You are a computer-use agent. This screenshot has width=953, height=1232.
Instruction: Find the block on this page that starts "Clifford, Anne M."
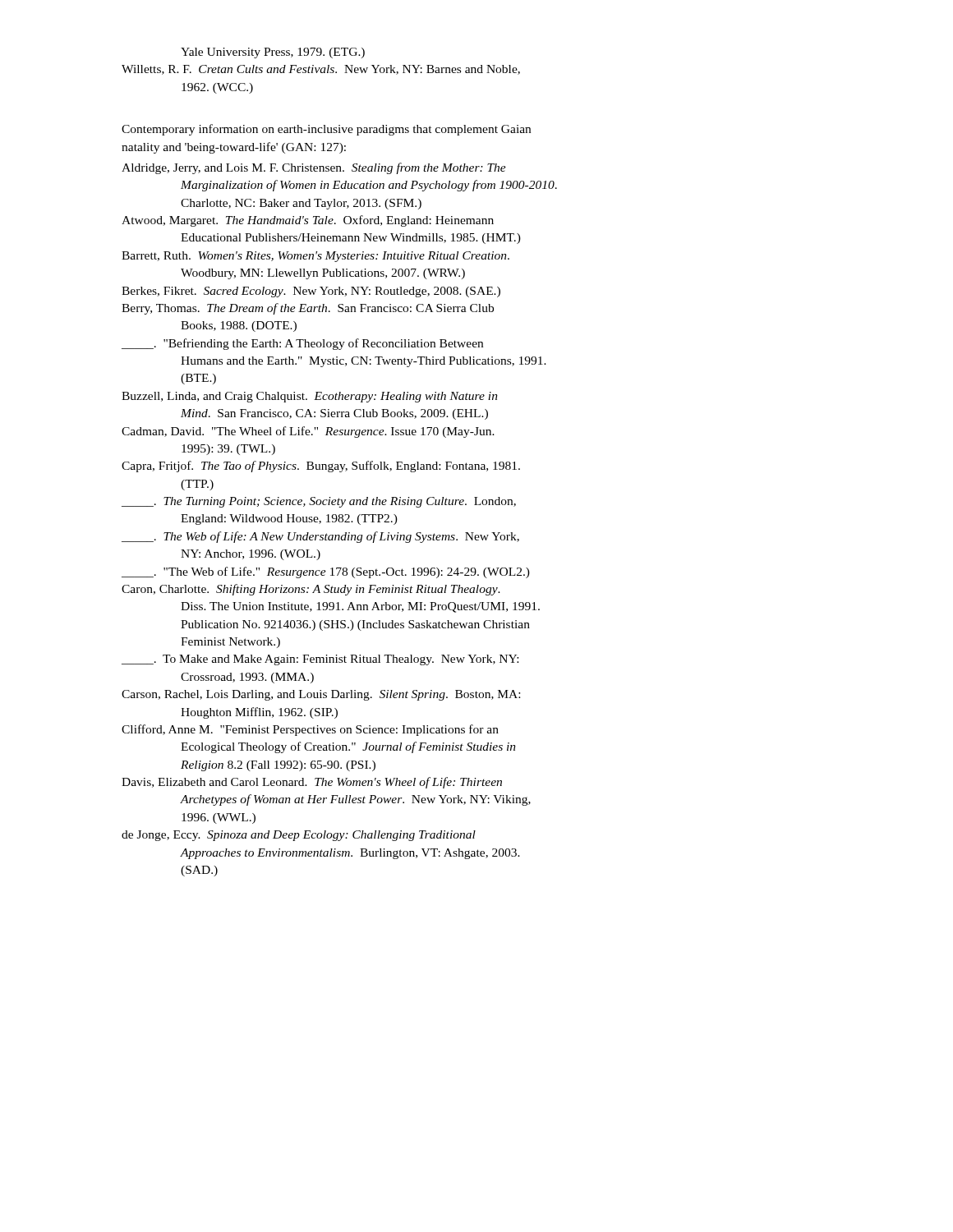click(x=479, y=747)
